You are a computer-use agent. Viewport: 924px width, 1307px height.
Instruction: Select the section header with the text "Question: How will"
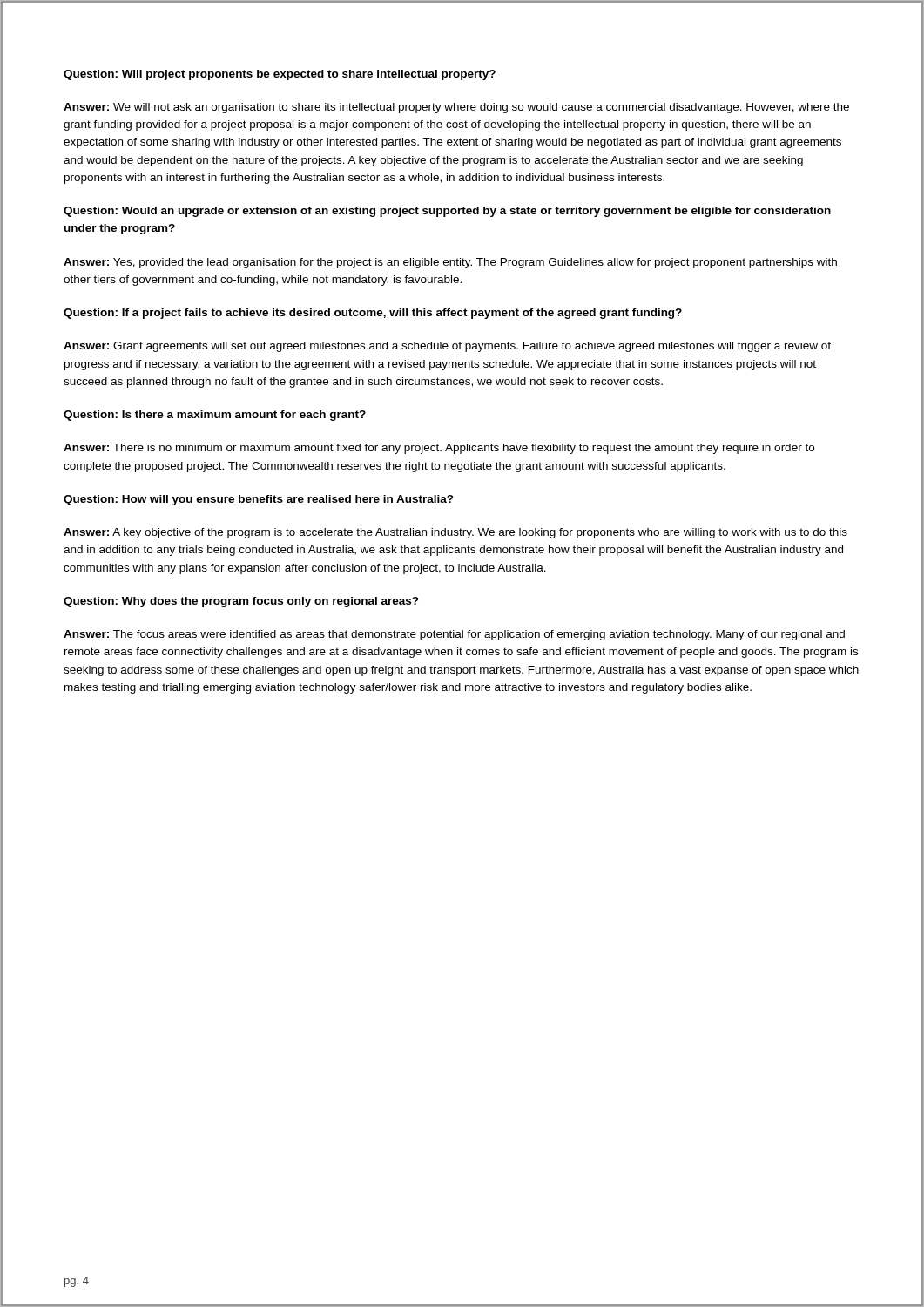pyautogui.click(x=462, y=499)
